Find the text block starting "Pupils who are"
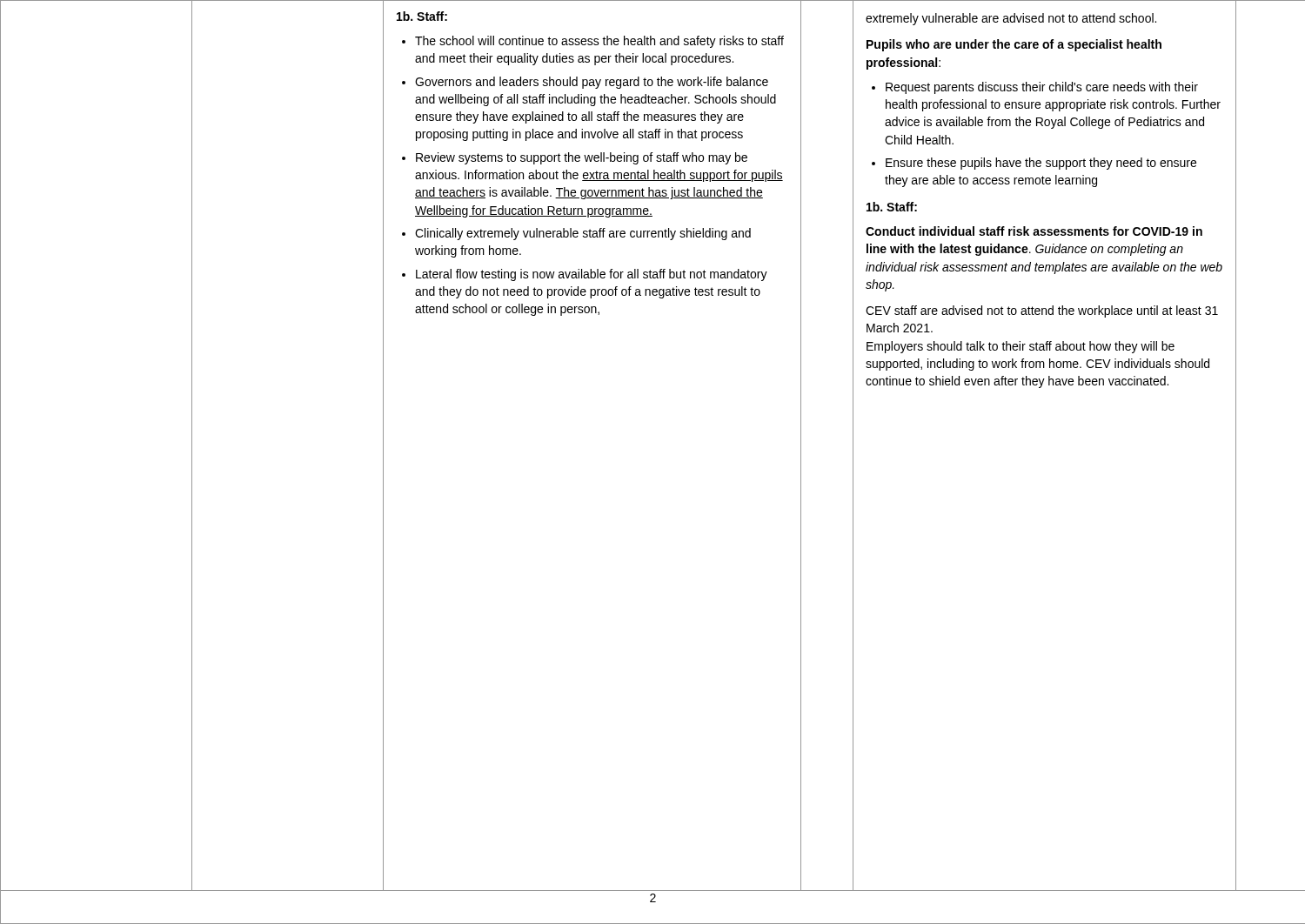This screenshot has width=1305, height=924. [x=1014, y=53]
